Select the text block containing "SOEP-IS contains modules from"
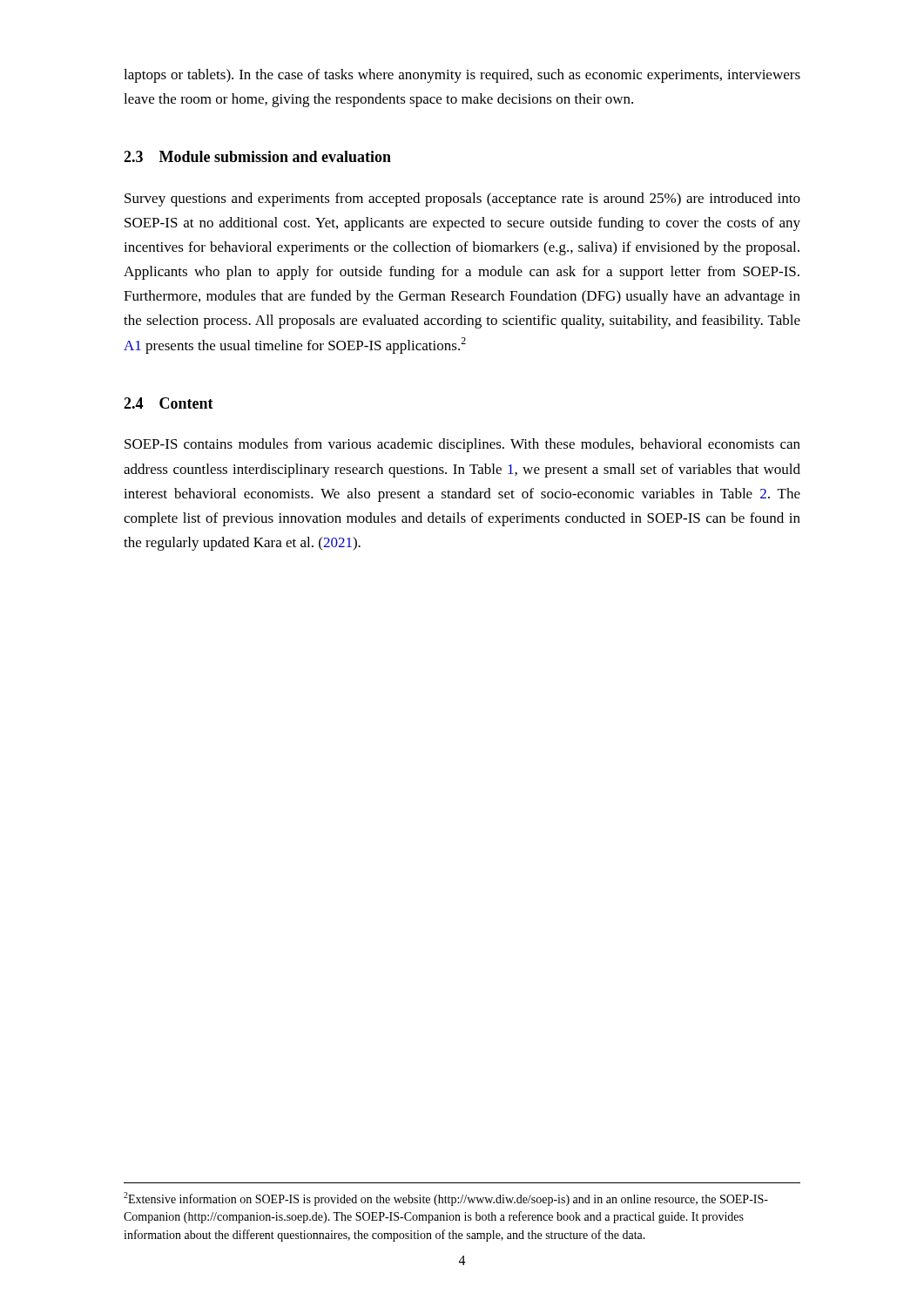 pos(462,494)
